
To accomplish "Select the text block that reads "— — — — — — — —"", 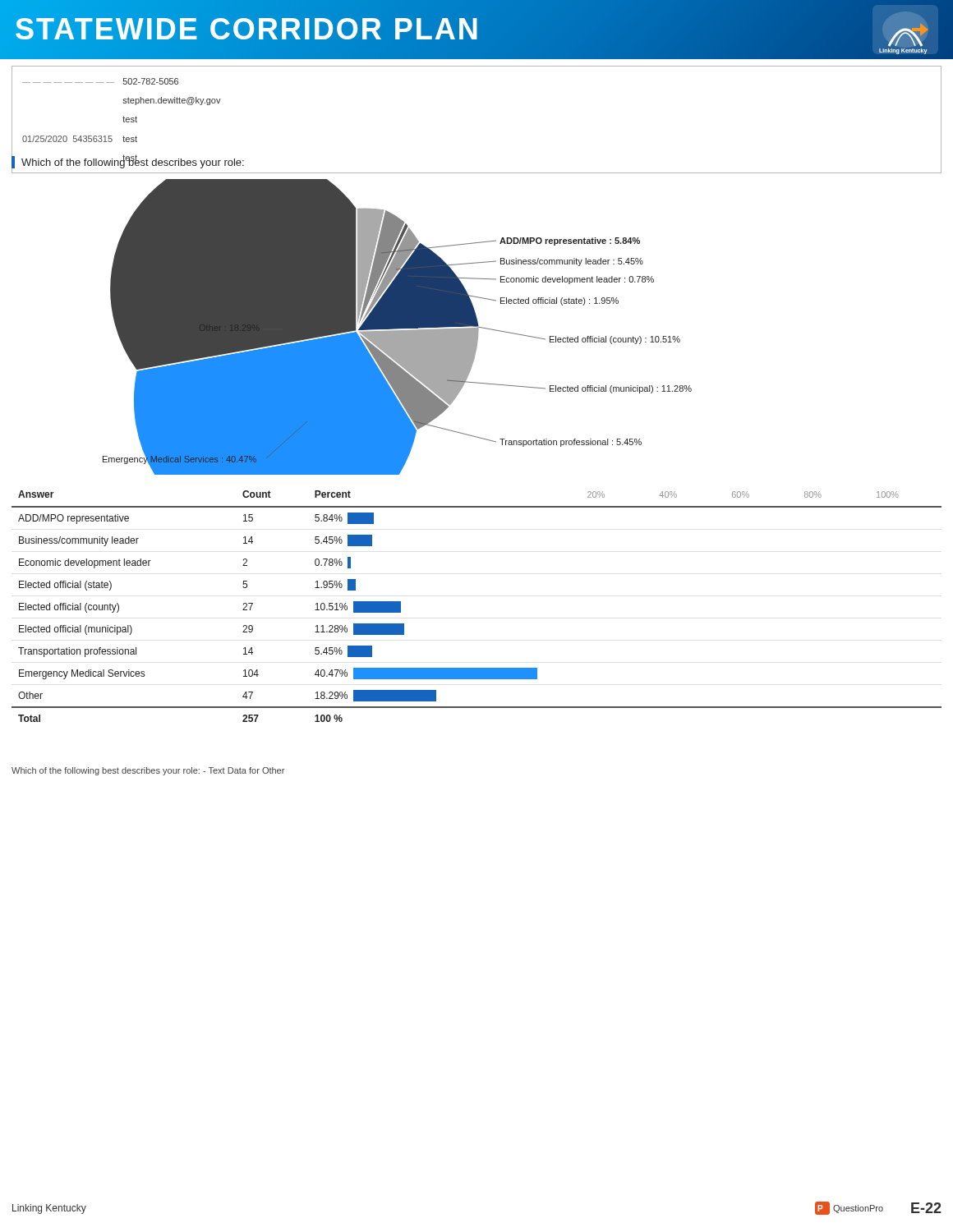I will click(125, 120).
